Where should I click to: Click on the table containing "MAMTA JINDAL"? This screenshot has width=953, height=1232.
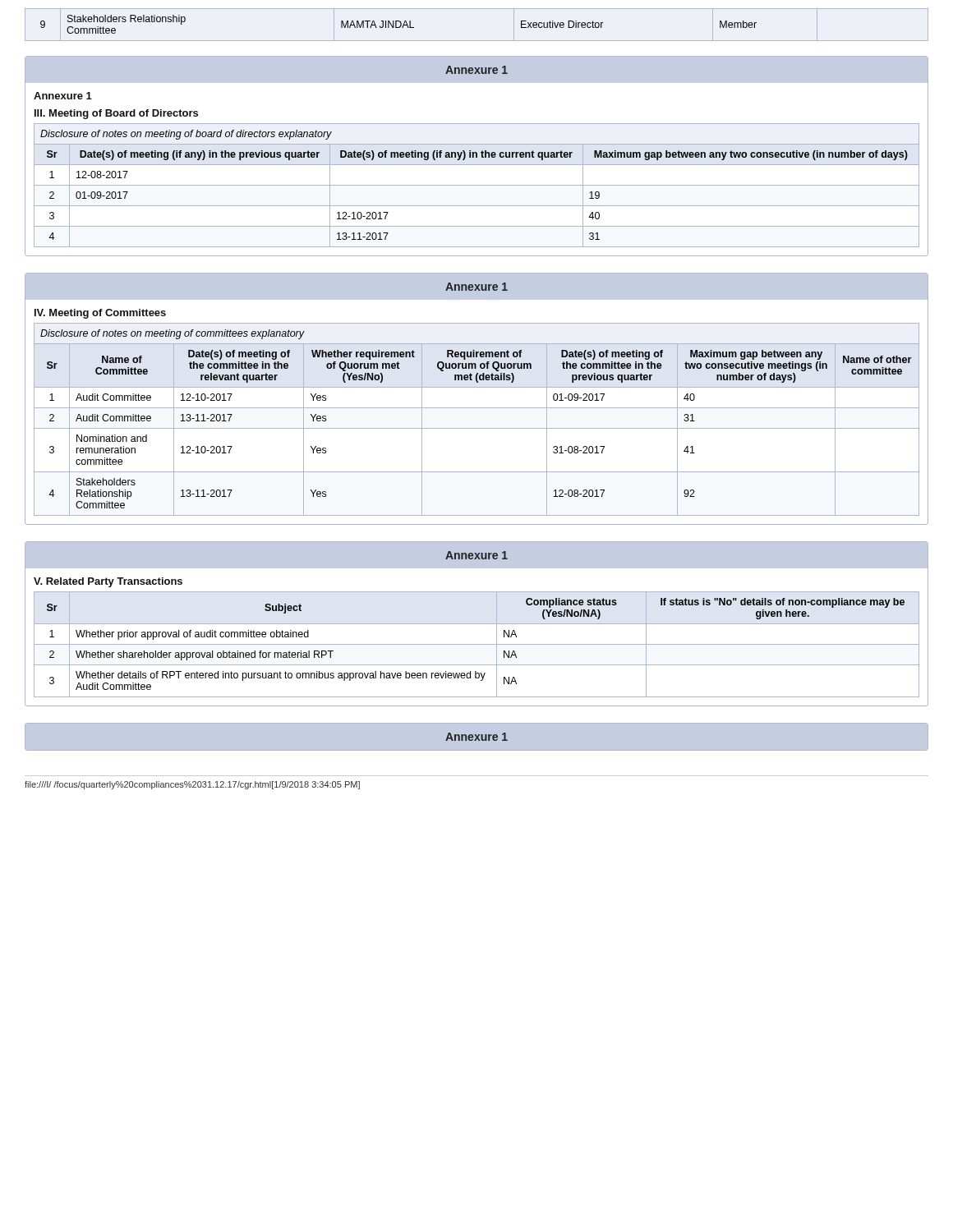[x=476, y=25]
